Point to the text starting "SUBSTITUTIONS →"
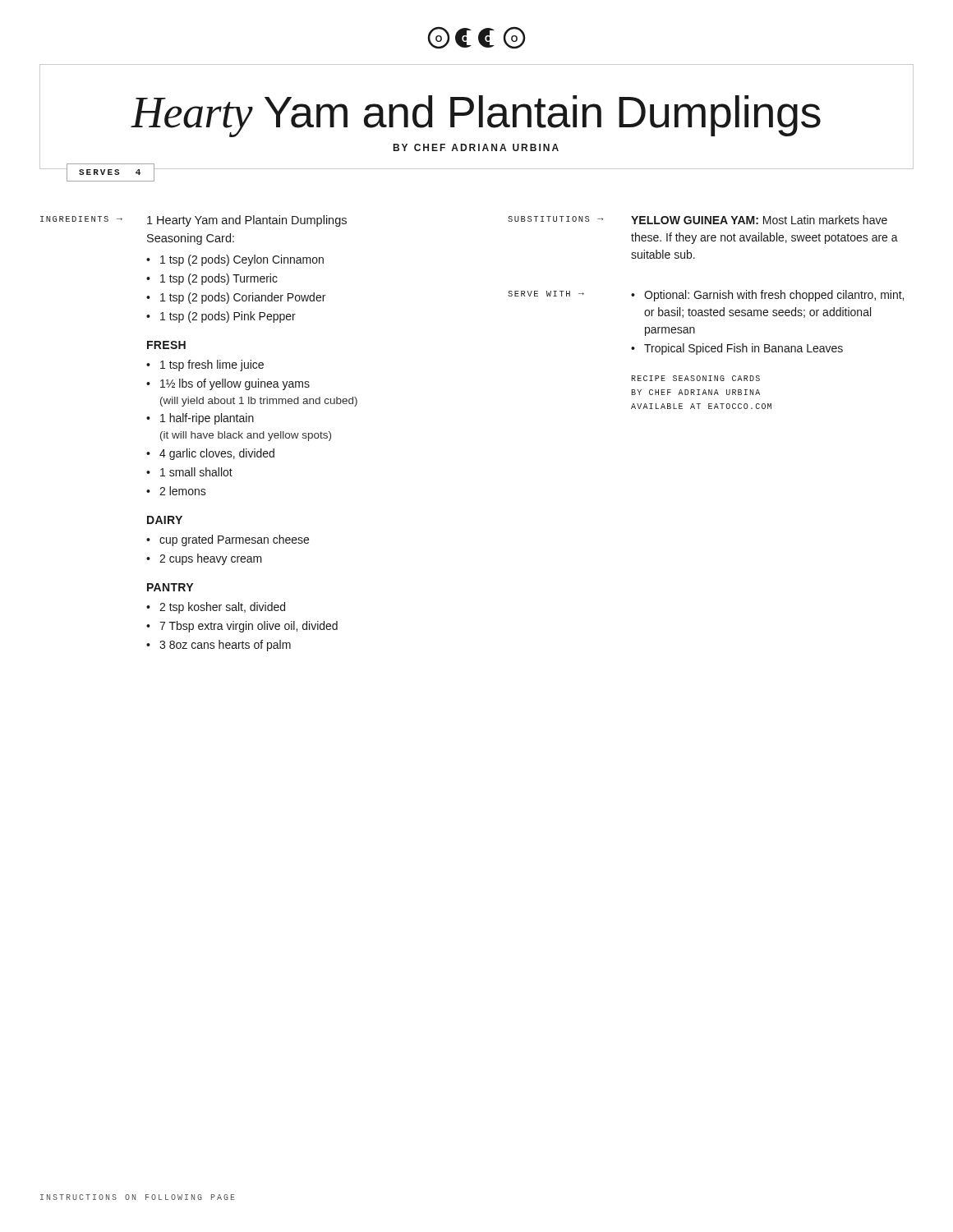 click(556, 220)
